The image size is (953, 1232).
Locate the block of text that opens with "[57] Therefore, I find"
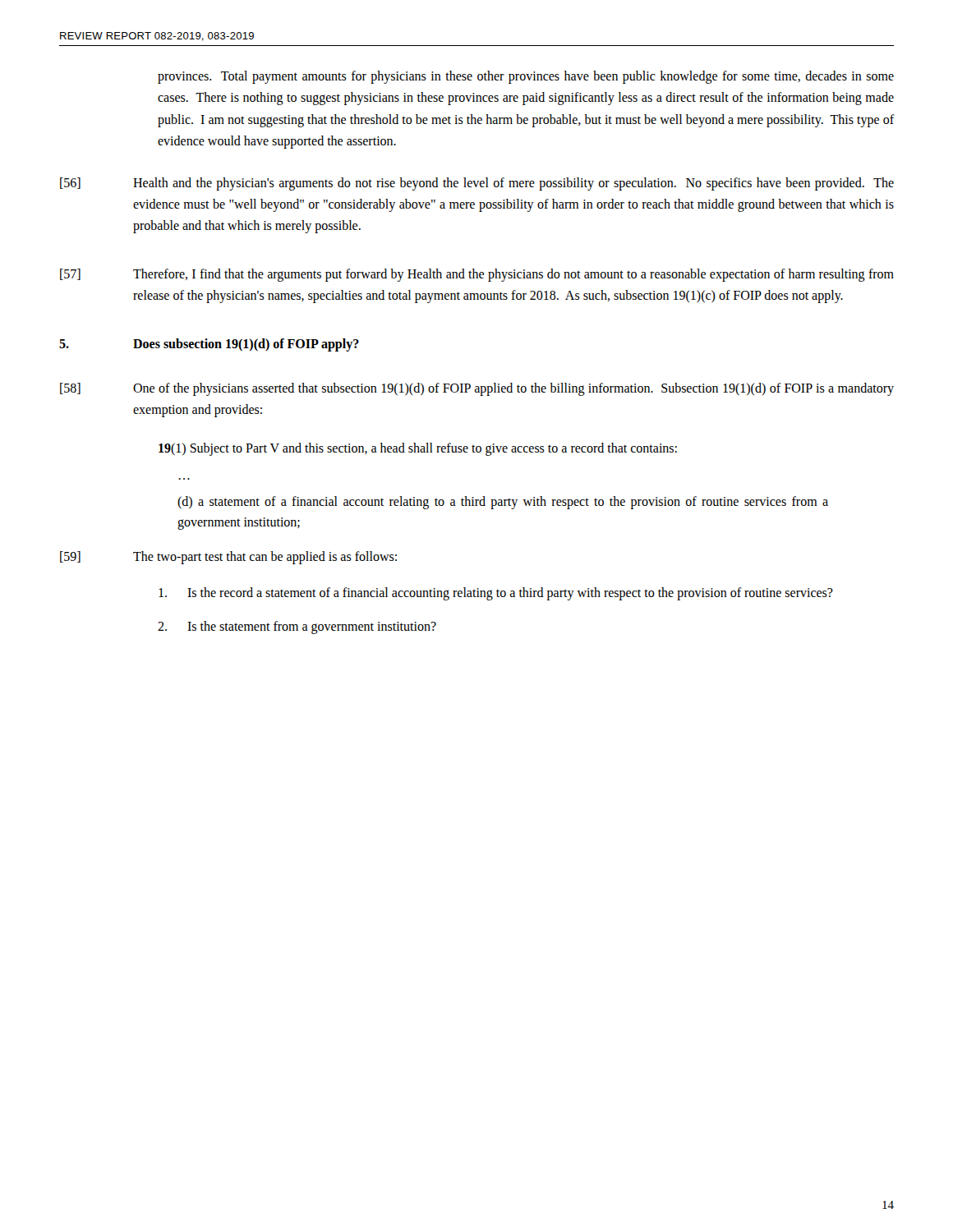[476, 285]
